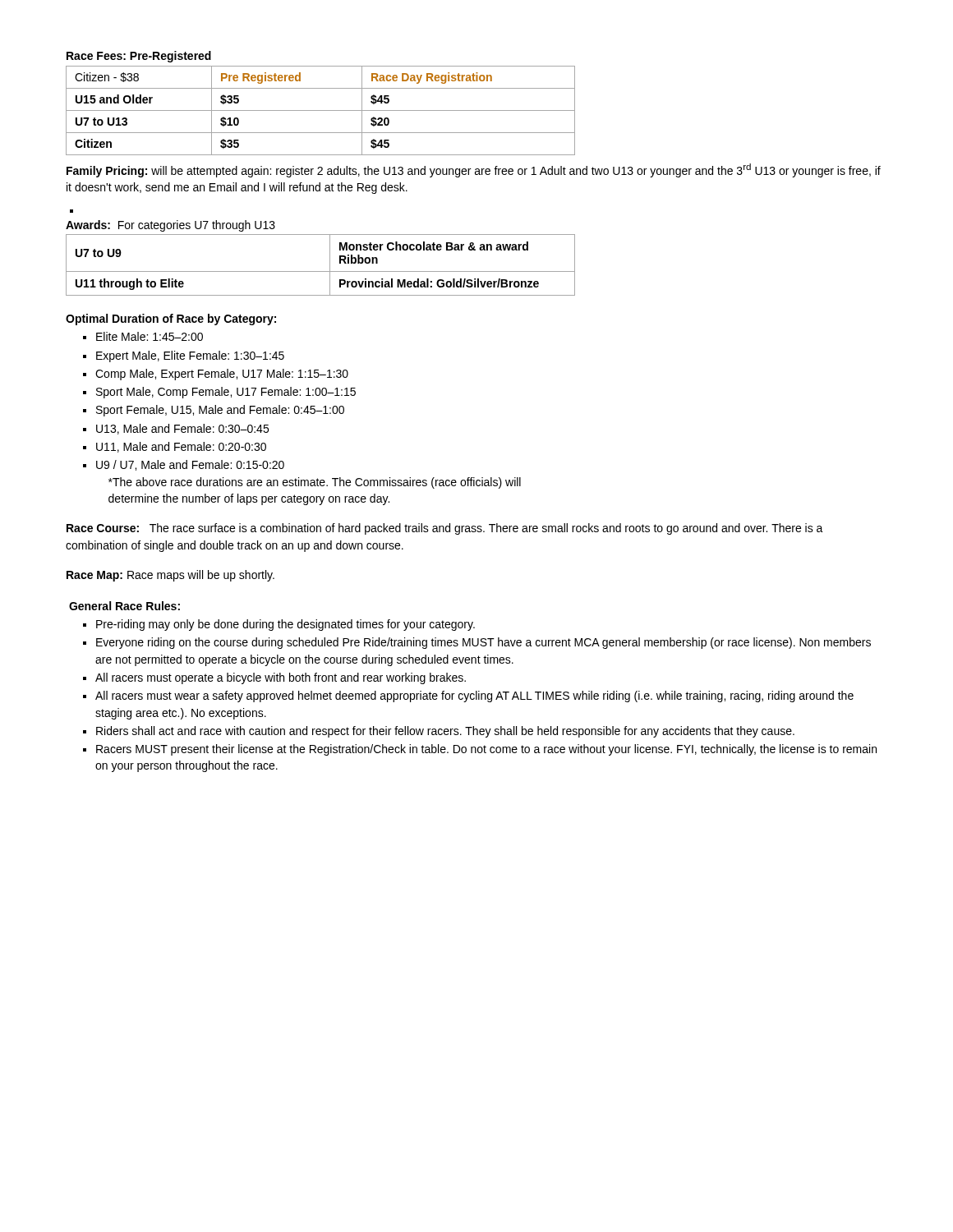The image size is (953, 1232).
Task: Select the passage starting "U9 / U7, Male and Female:"
Action: coord(308,482)
